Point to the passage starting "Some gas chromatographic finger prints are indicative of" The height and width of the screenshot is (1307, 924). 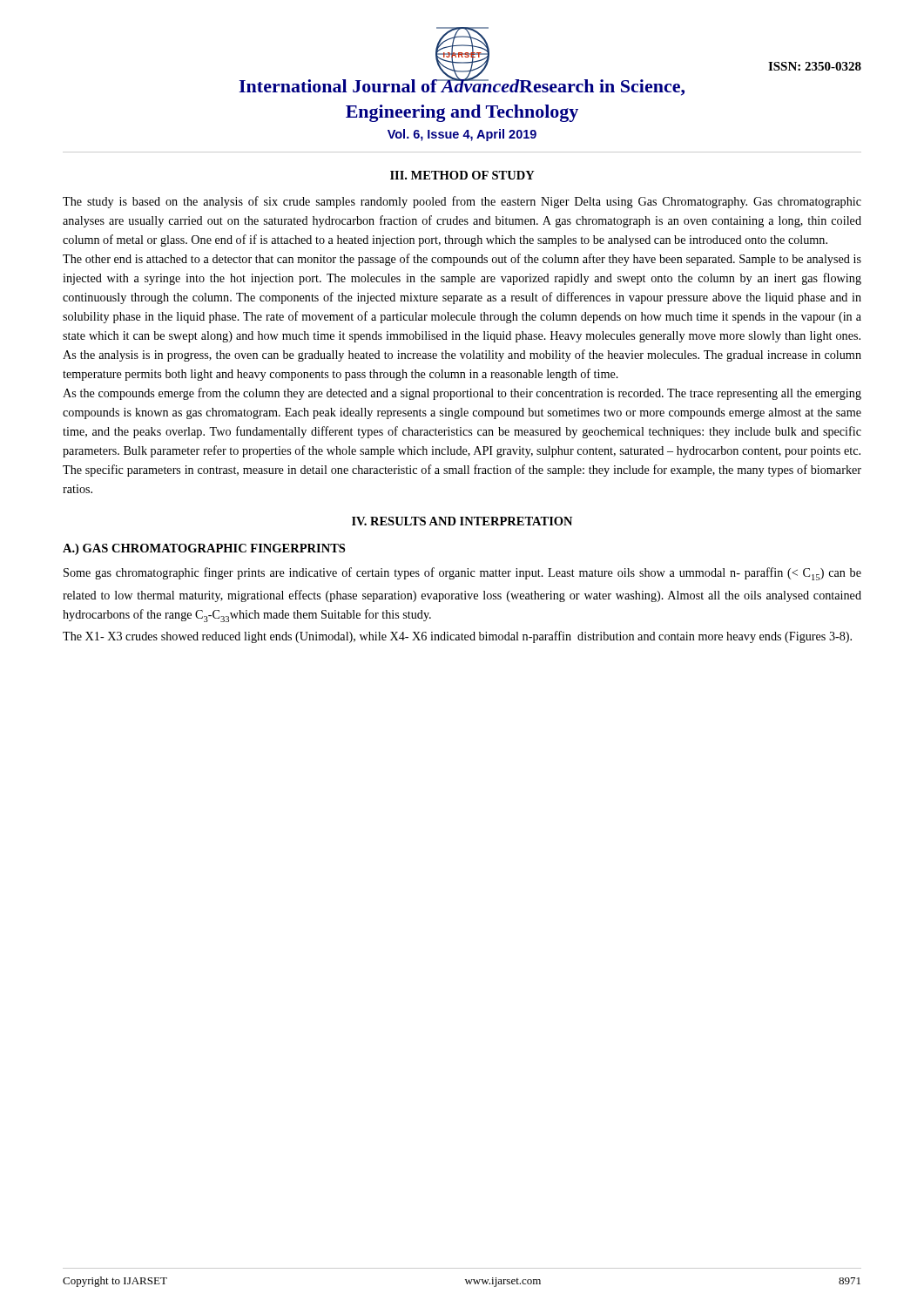coord(462,604)
